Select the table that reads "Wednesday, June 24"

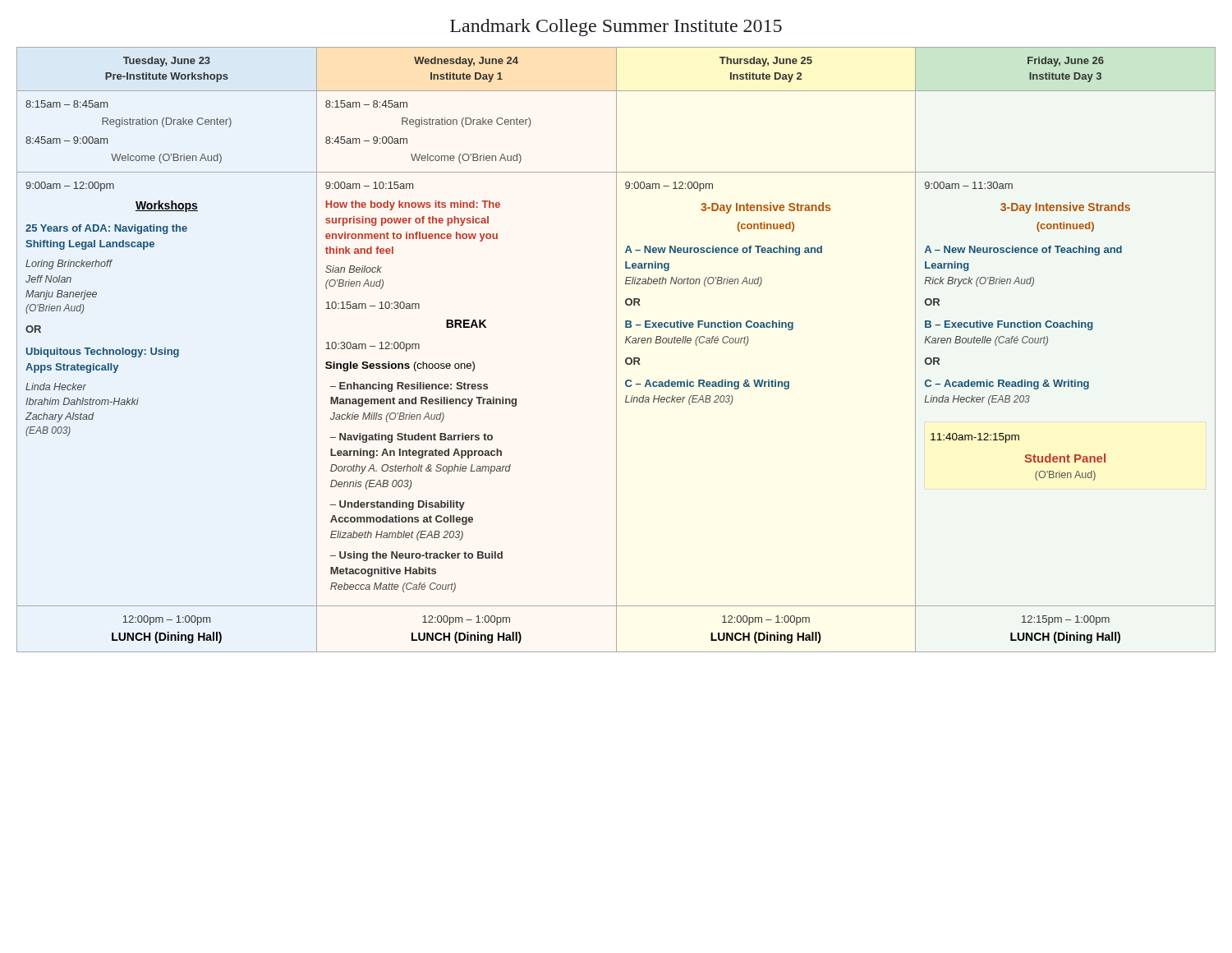(616, 349)
